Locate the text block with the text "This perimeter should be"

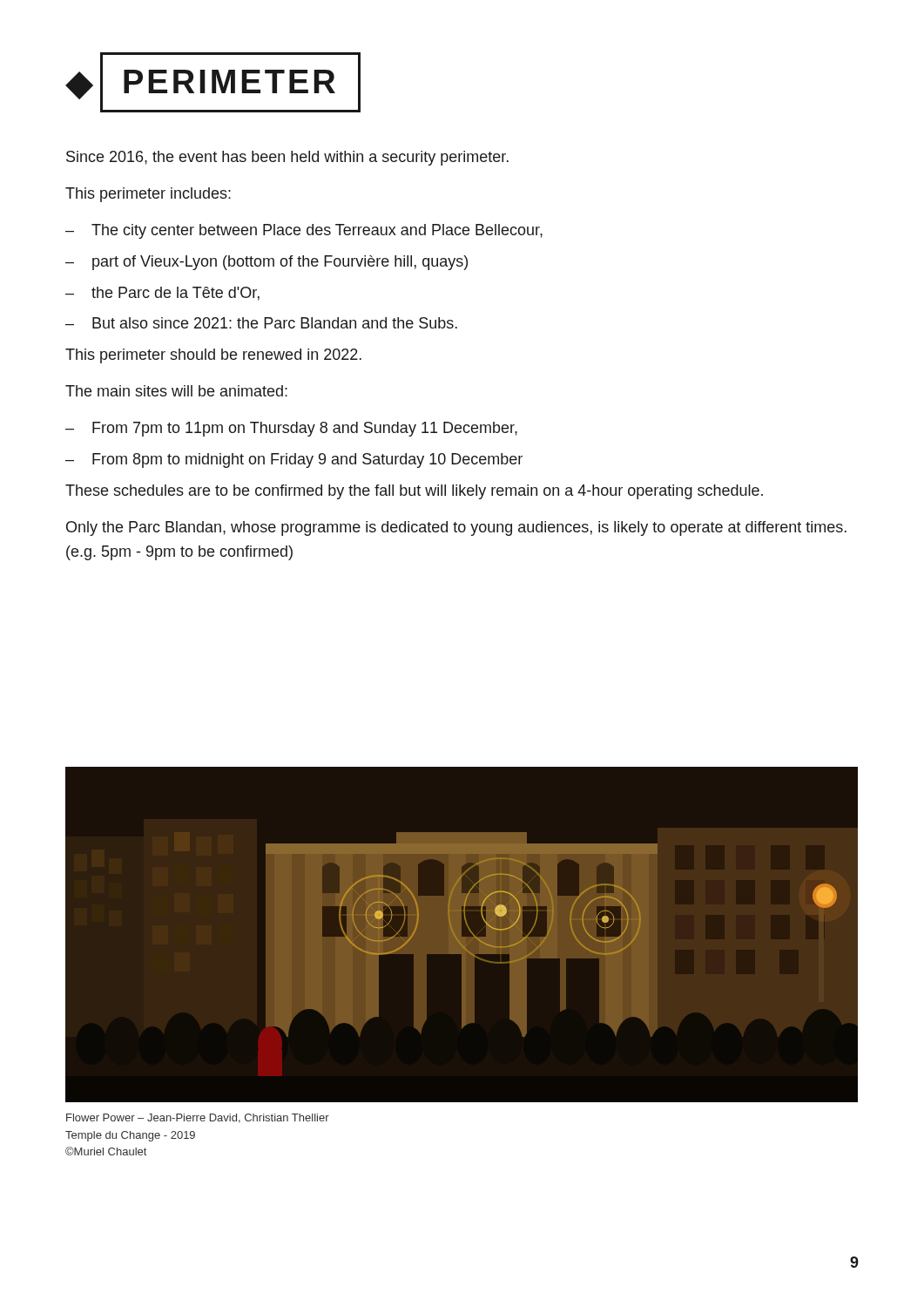coord(214,355)
